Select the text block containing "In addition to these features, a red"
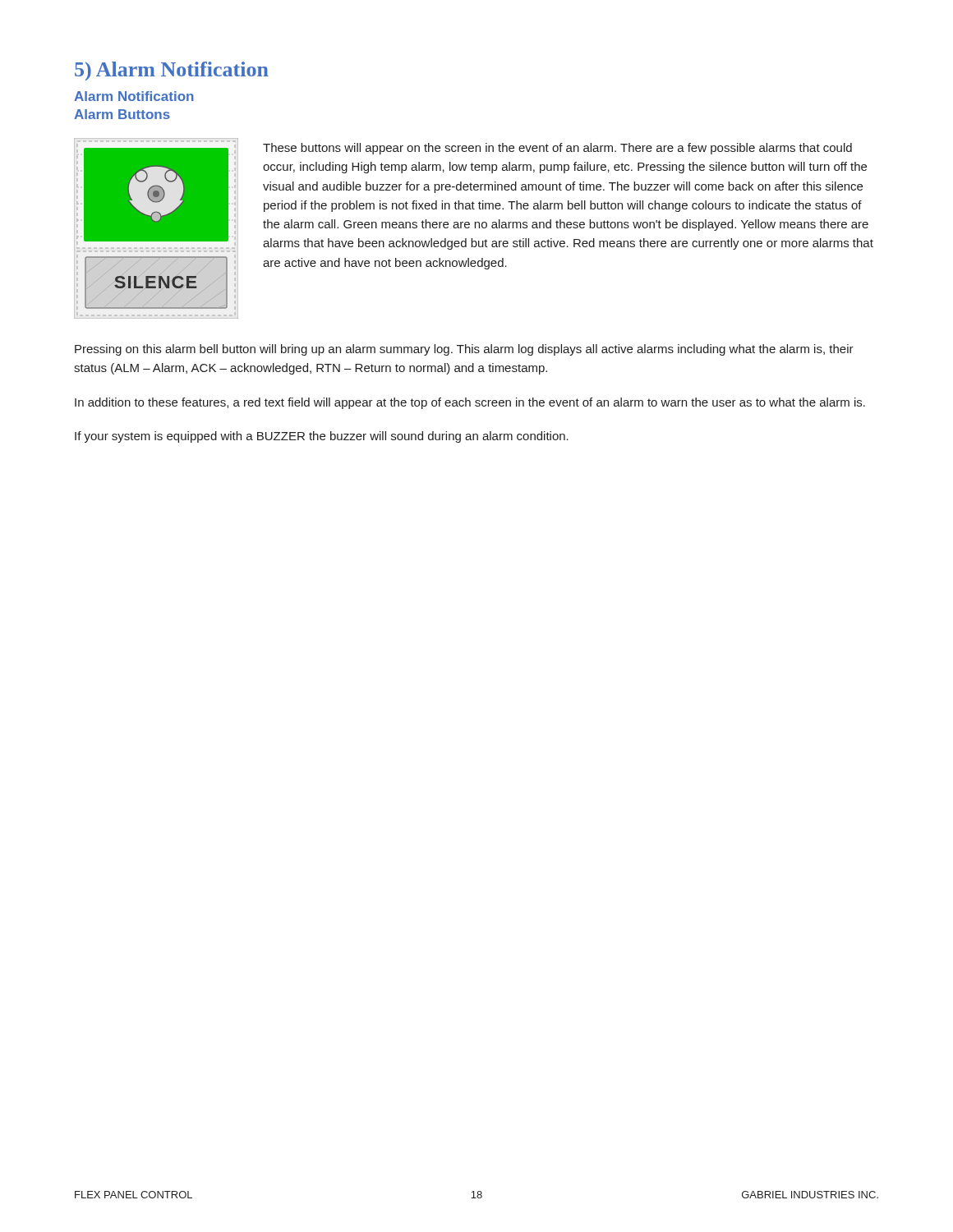Viewport: 953px width, 1232px height. click(x=470, y=402)
